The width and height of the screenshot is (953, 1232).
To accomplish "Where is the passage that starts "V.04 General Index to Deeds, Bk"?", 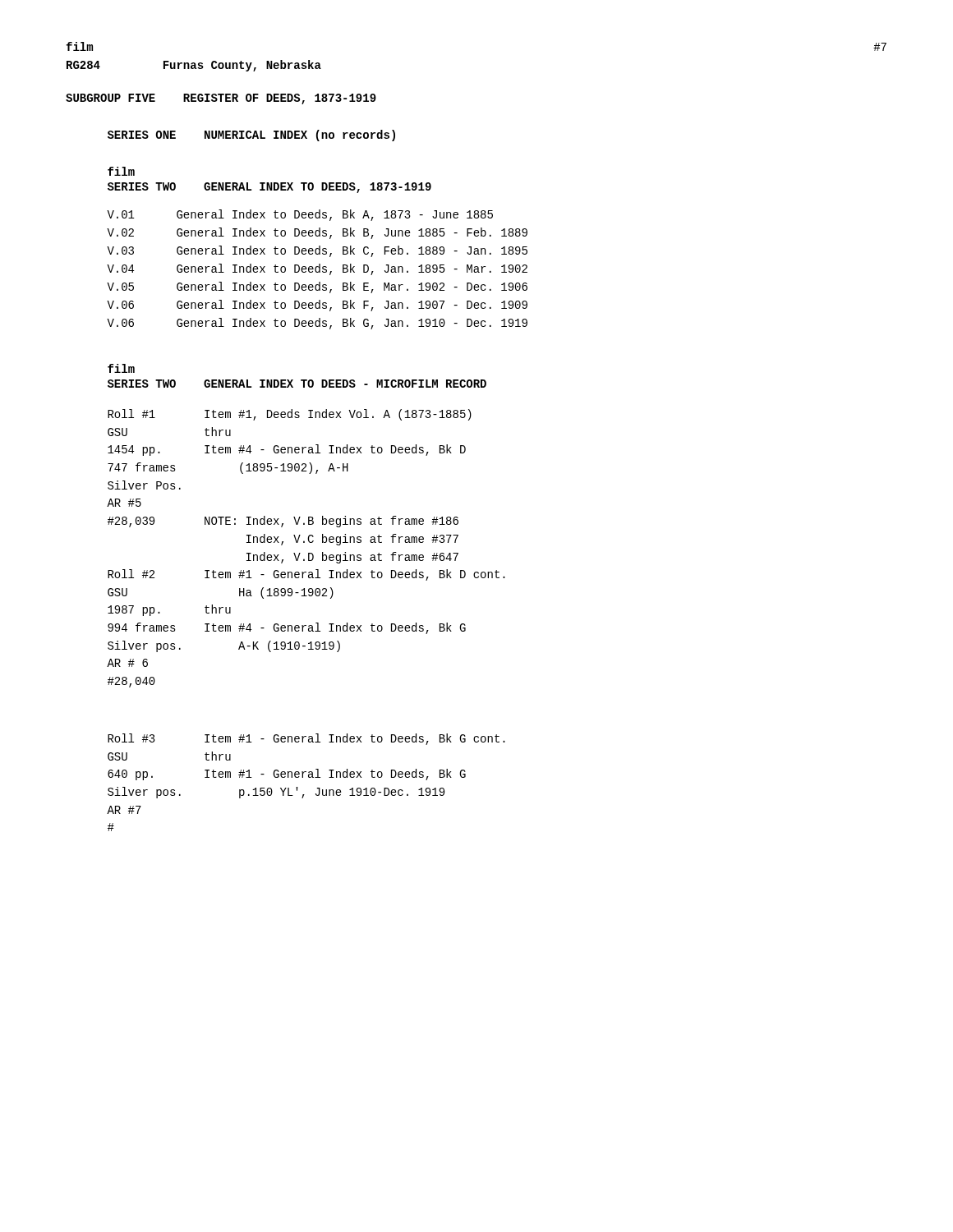I will (297, 270).
